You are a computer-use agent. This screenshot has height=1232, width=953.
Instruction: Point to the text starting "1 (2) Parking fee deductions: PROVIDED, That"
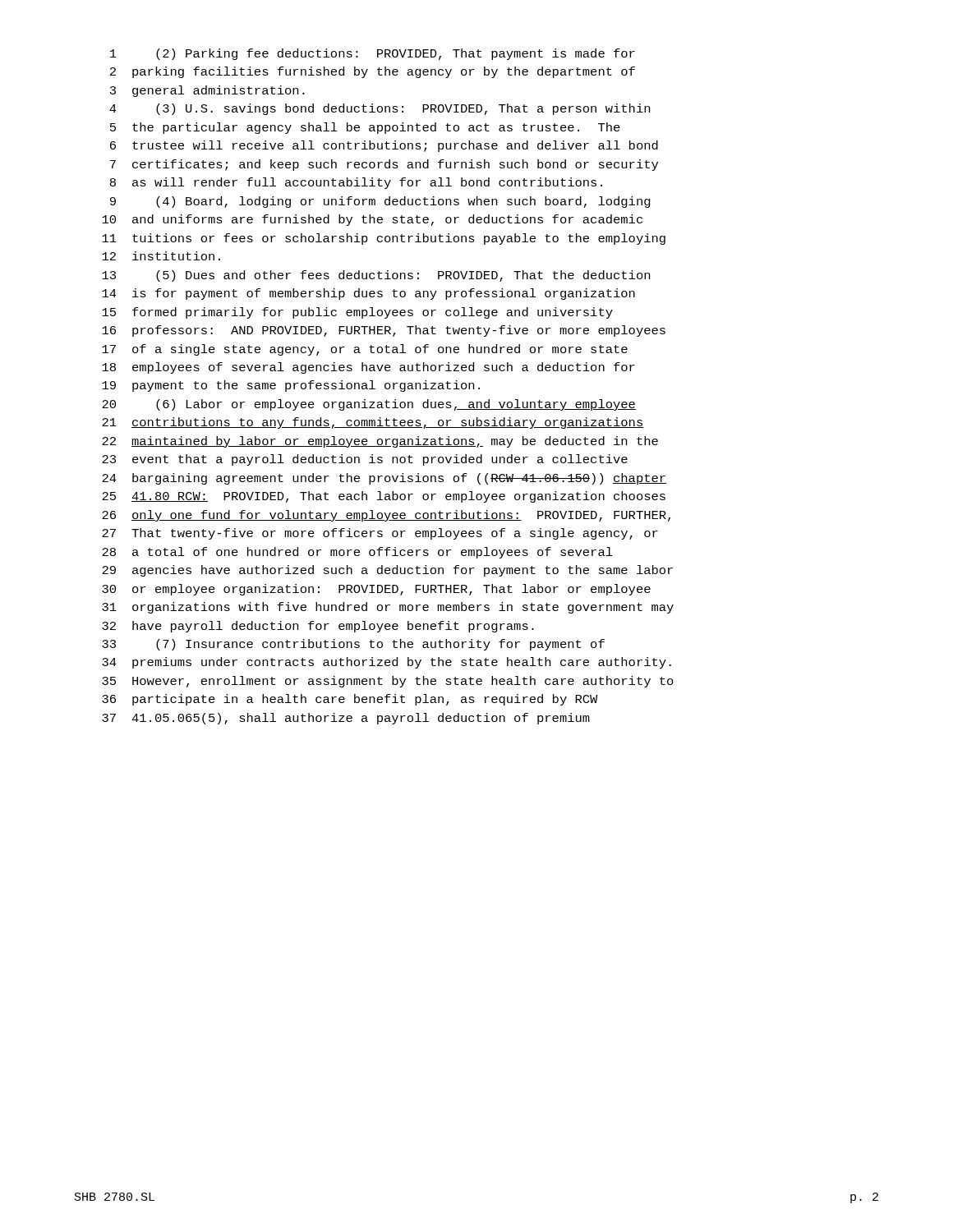[476, 73]
